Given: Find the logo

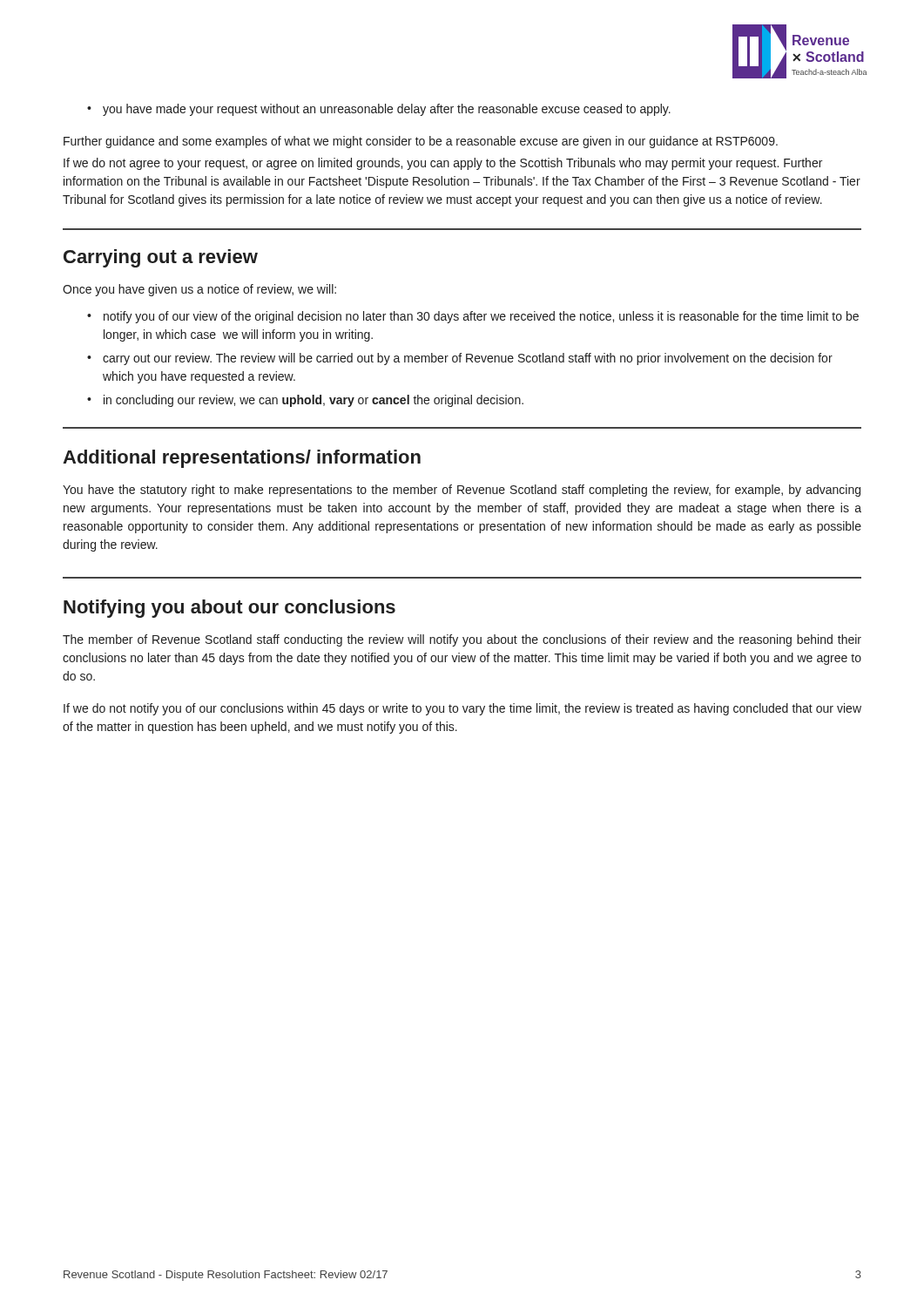Looking at the screenshot, I should (x=802, y=57).
